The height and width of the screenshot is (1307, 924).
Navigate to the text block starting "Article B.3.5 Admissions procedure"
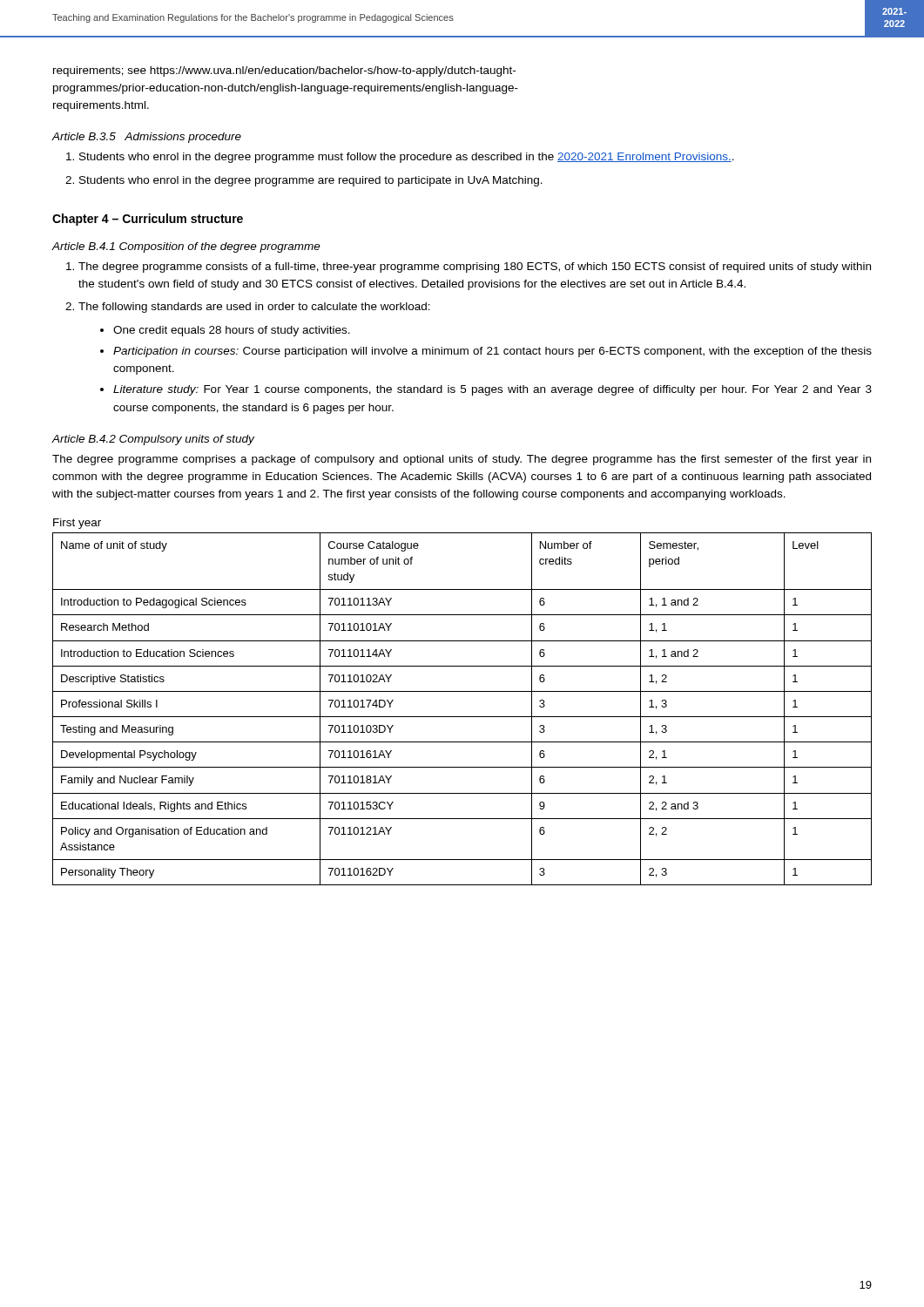click(147, 137)
